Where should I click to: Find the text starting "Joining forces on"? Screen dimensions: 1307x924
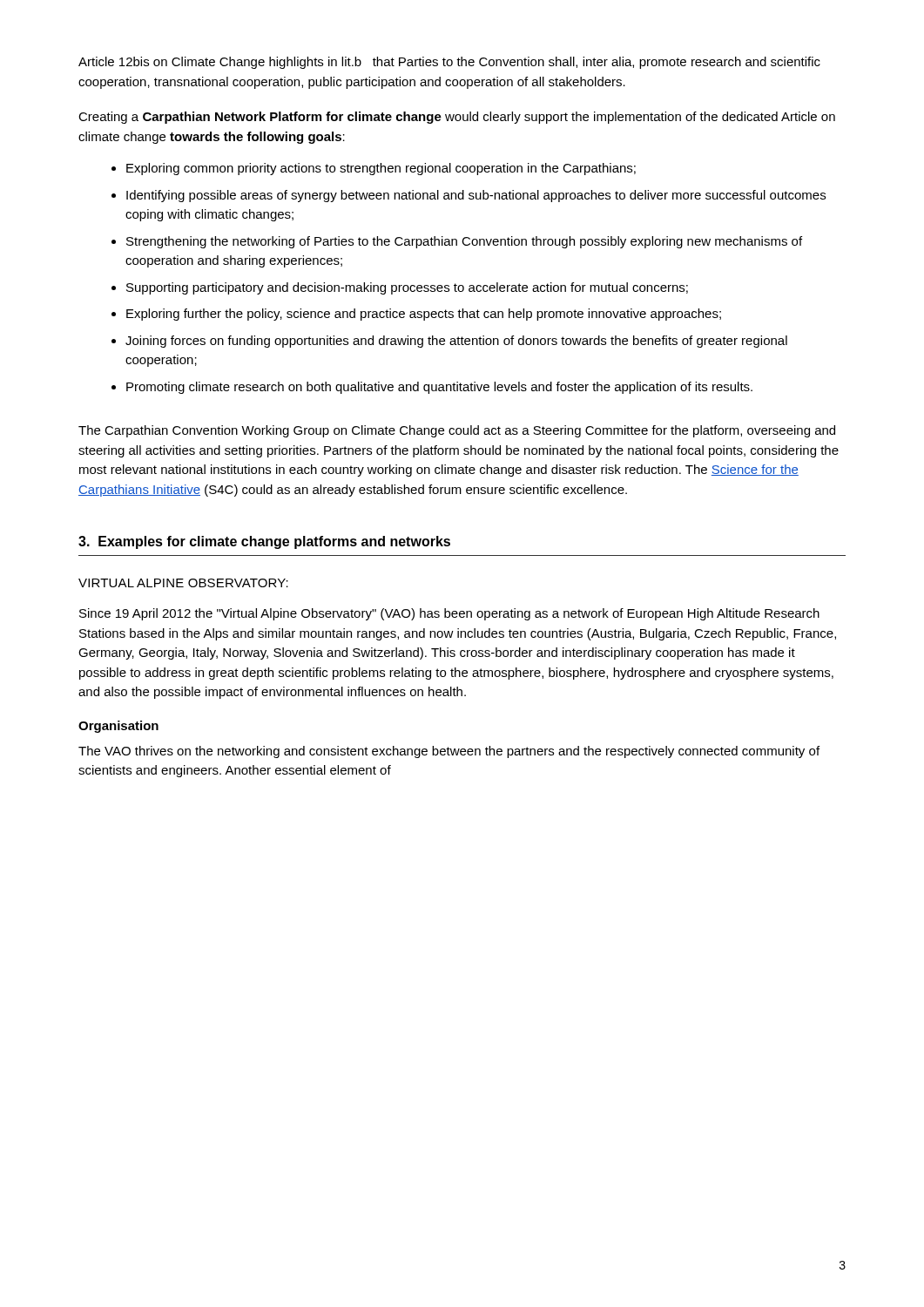coord(457,350)
